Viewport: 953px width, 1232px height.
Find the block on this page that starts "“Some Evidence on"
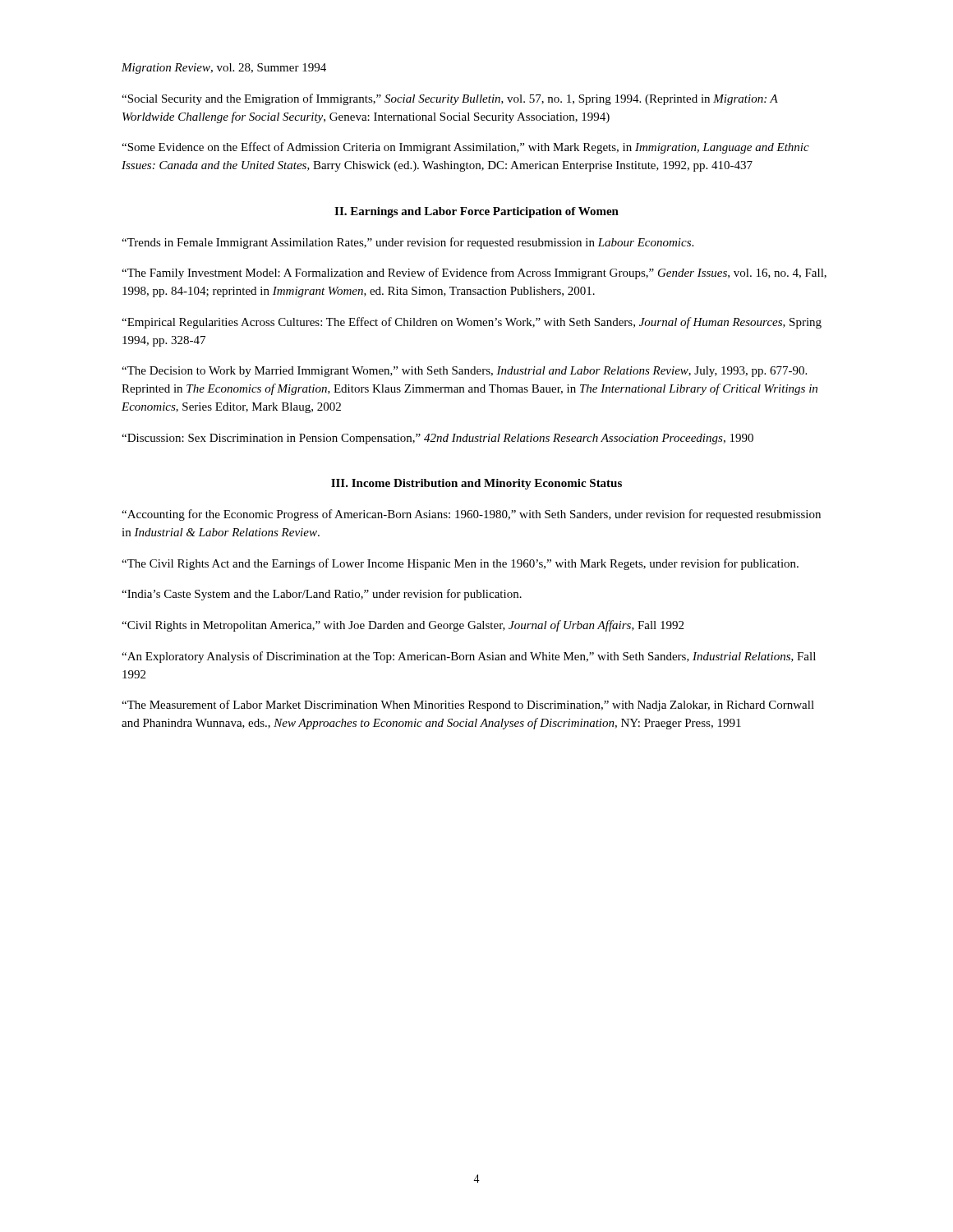[465, 156]
